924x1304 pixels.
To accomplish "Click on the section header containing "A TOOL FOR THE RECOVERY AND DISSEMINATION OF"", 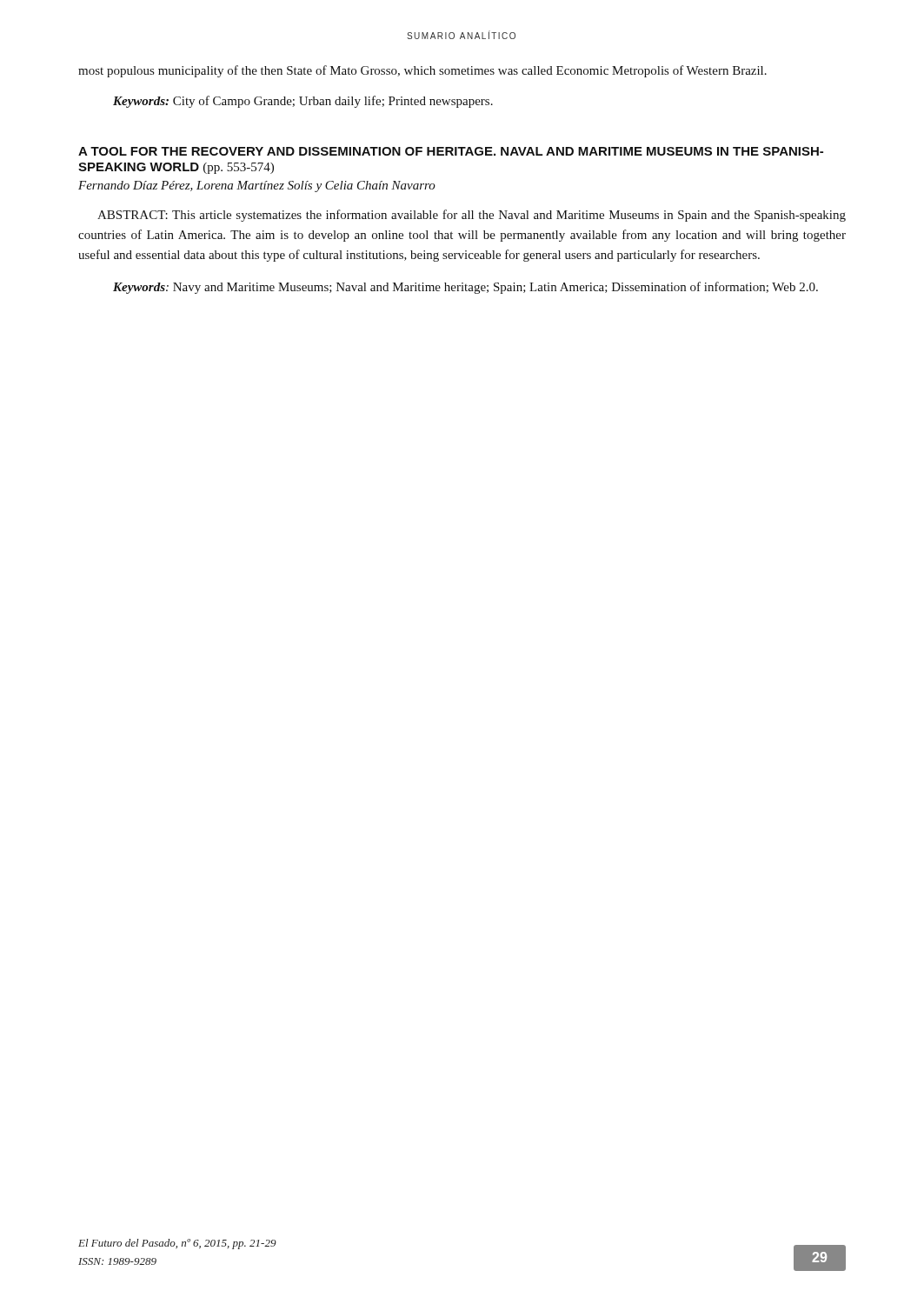I will pos(451,158).
